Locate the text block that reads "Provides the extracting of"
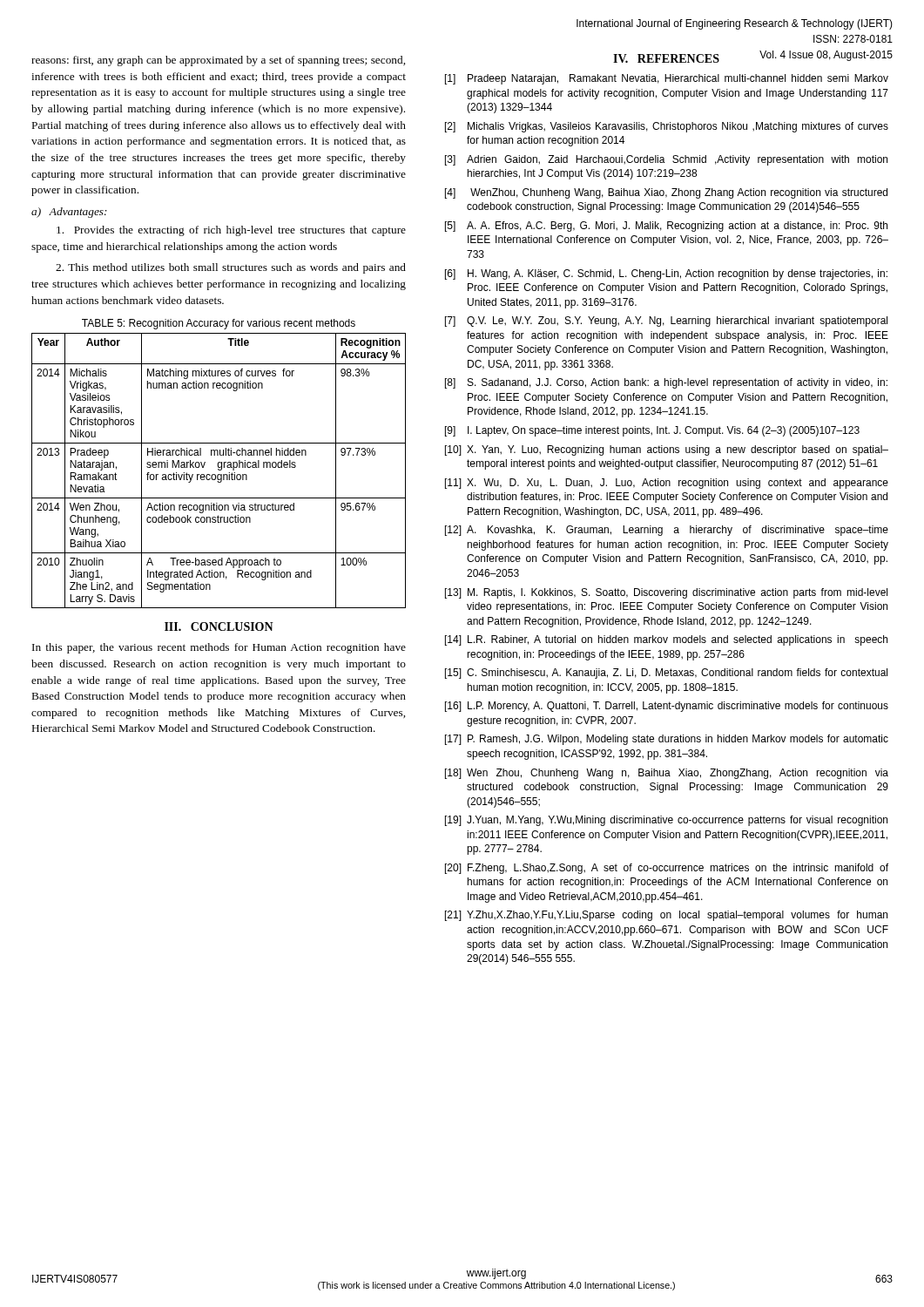924x1307 pixels. pos(219,238)
